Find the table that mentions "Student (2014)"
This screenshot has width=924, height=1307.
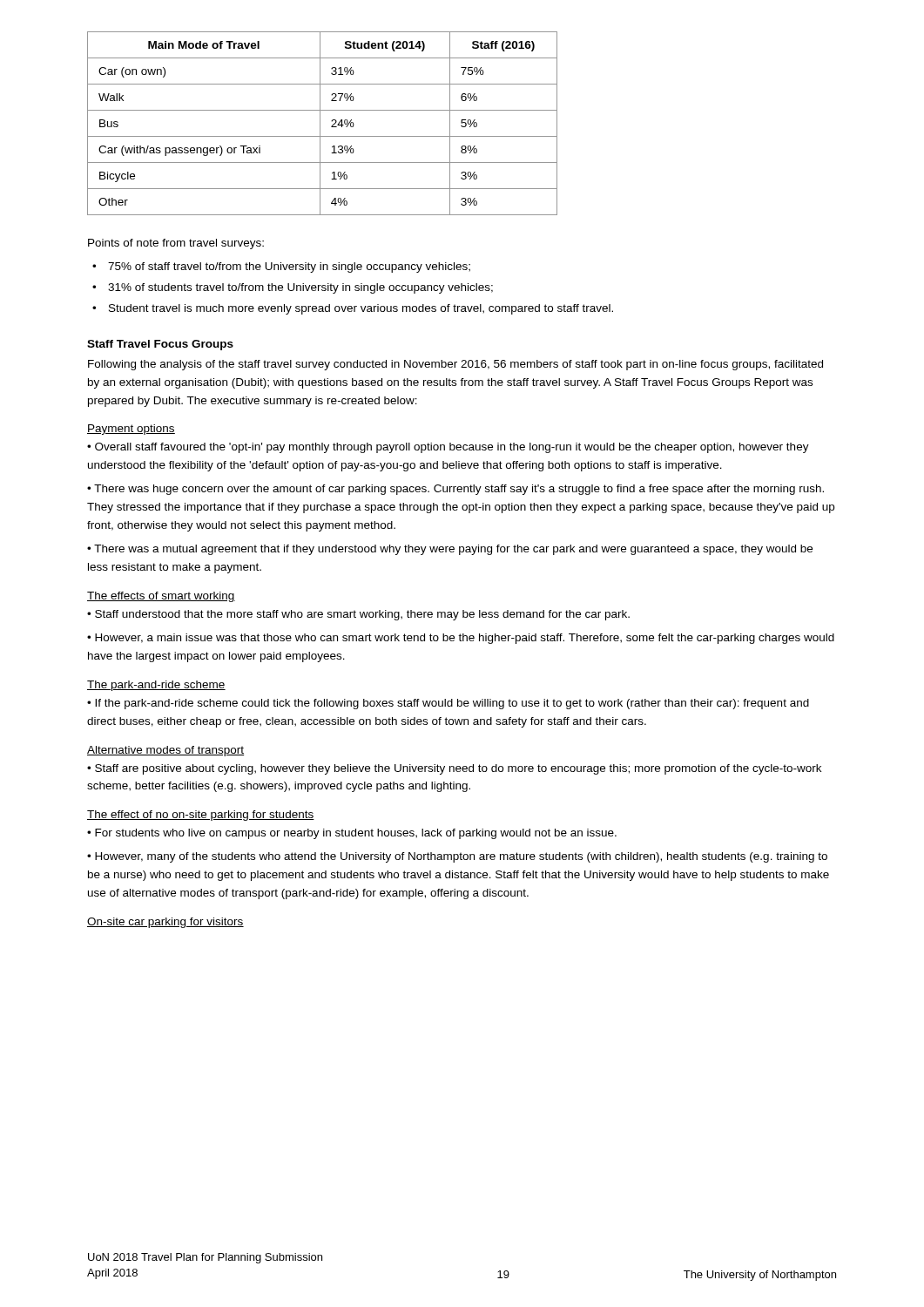pos(462,123)
